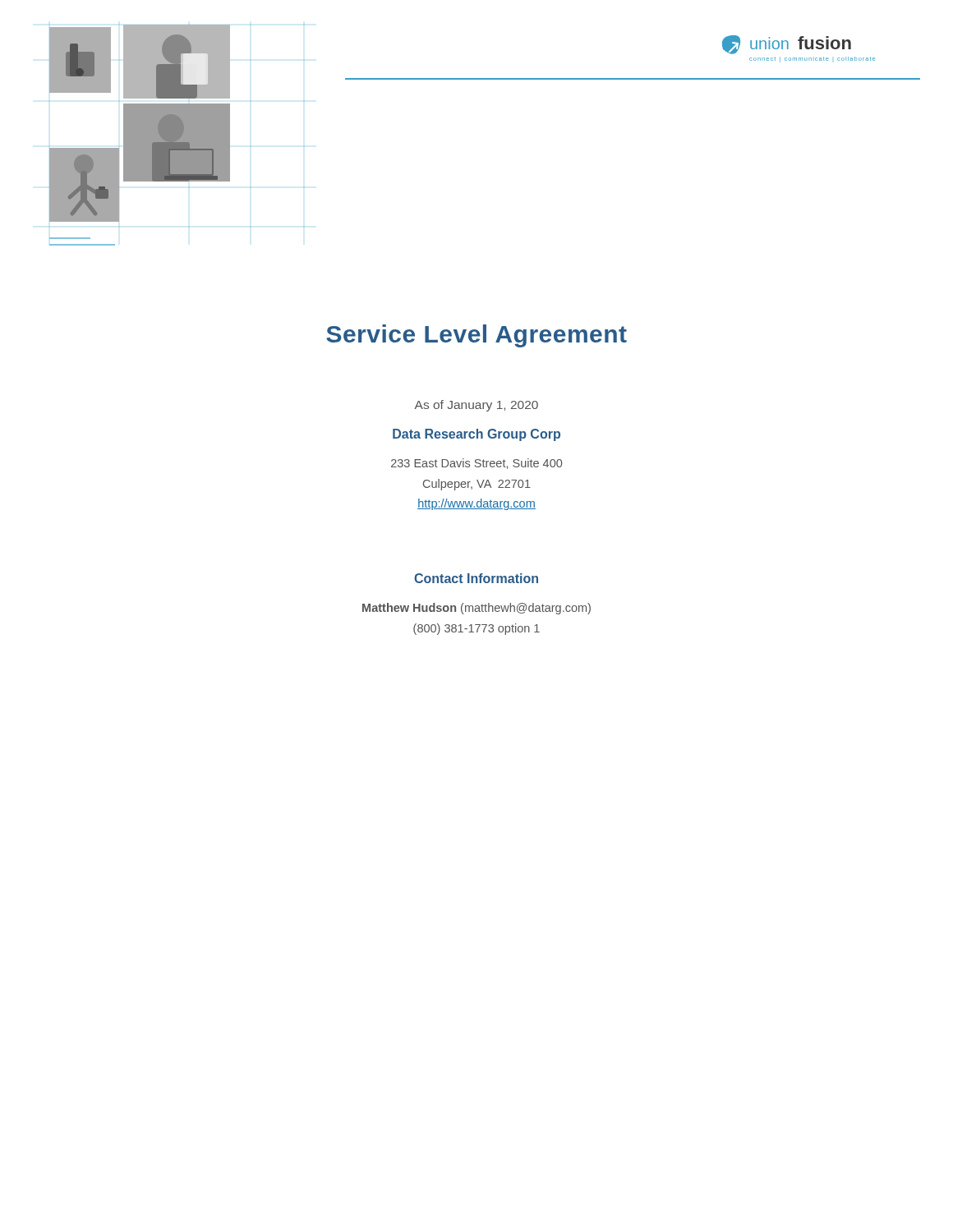Click on the photo

coord(173,130)
